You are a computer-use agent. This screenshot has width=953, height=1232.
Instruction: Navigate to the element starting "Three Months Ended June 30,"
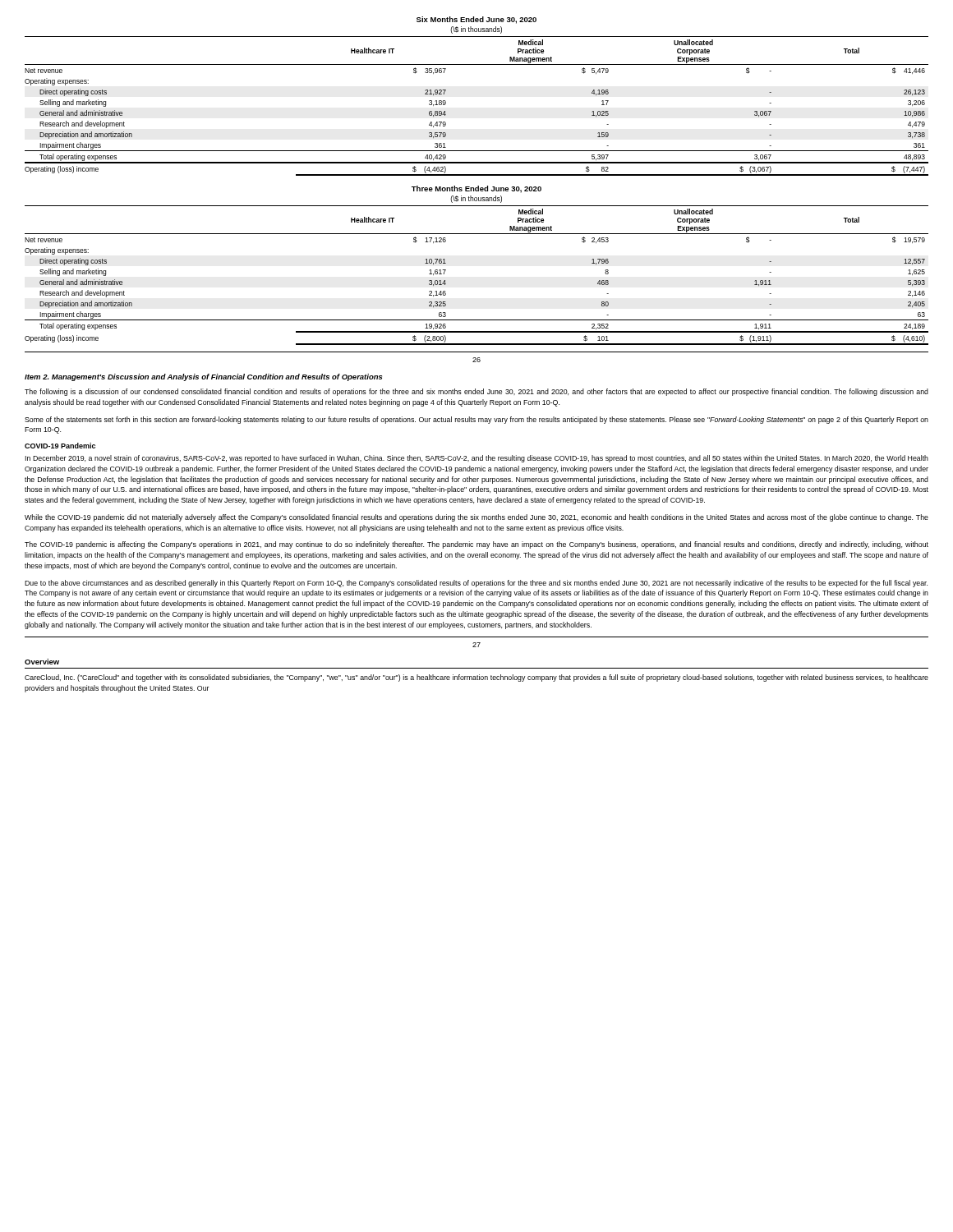476,188
